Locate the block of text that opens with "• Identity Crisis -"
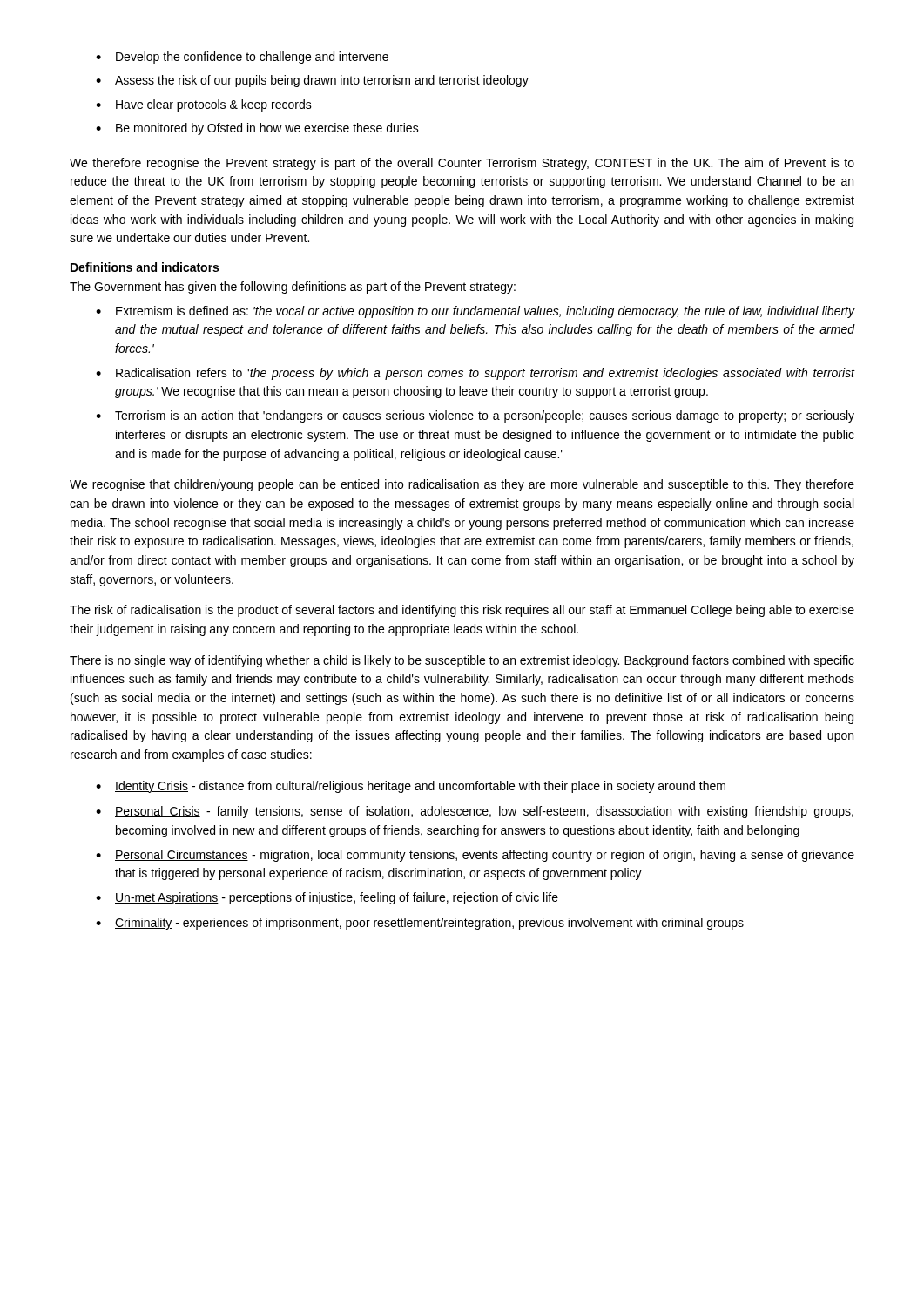The height and width of the screenshot is (1307, 924). click(x=475, y=787)
